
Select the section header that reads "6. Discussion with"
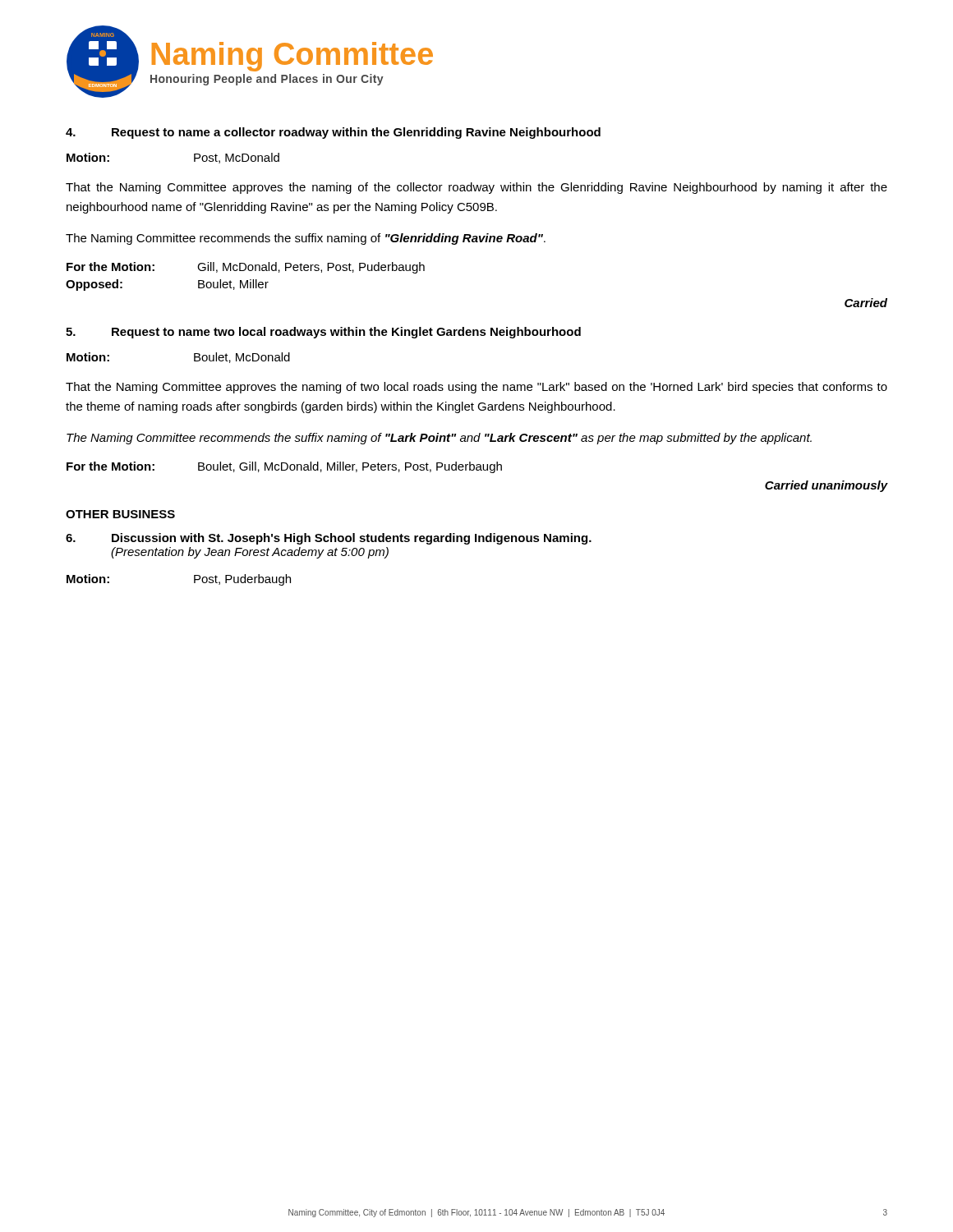tap(329, 545)
